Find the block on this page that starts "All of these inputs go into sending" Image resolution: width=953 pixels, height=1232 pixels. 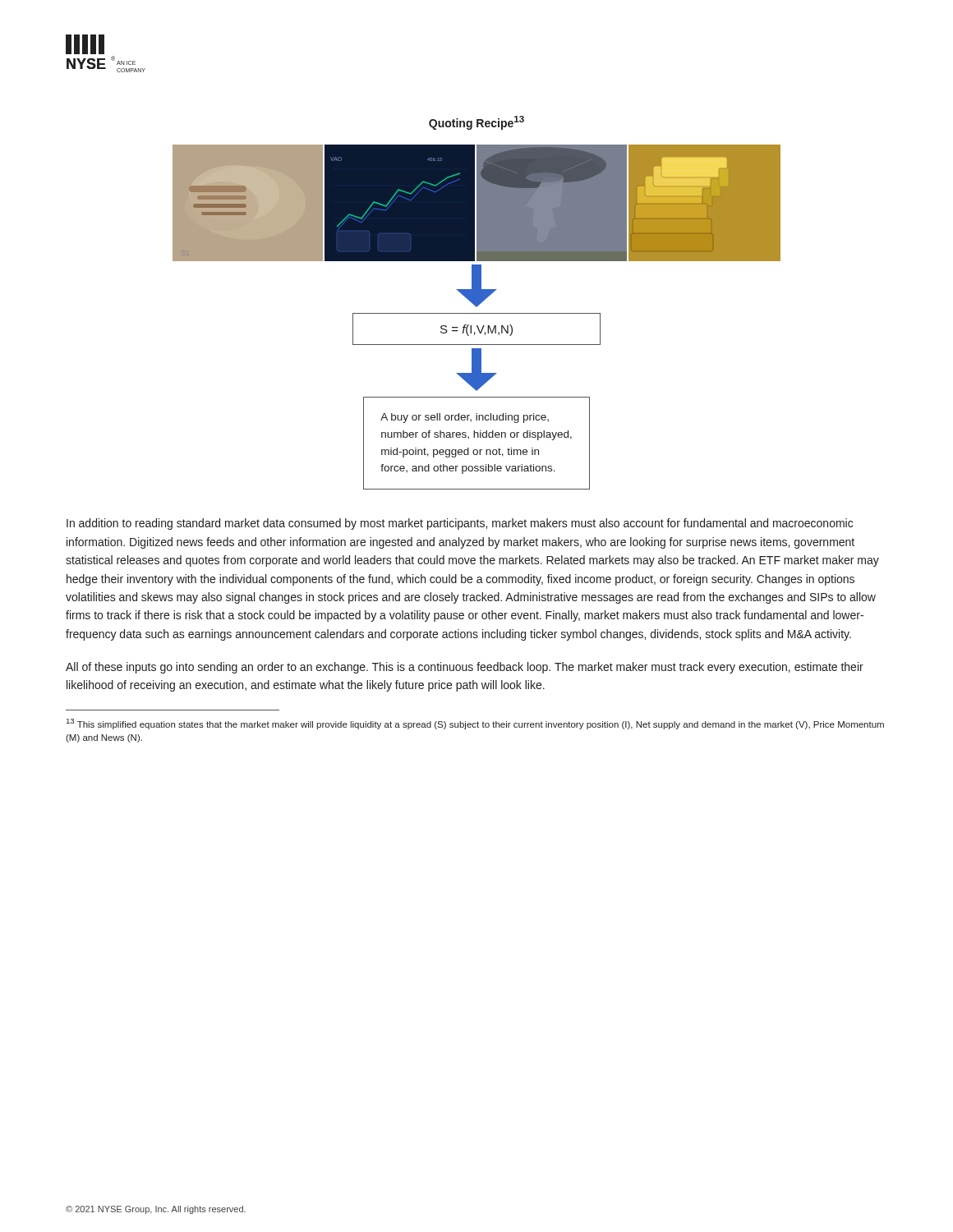(x=464, y=676)
